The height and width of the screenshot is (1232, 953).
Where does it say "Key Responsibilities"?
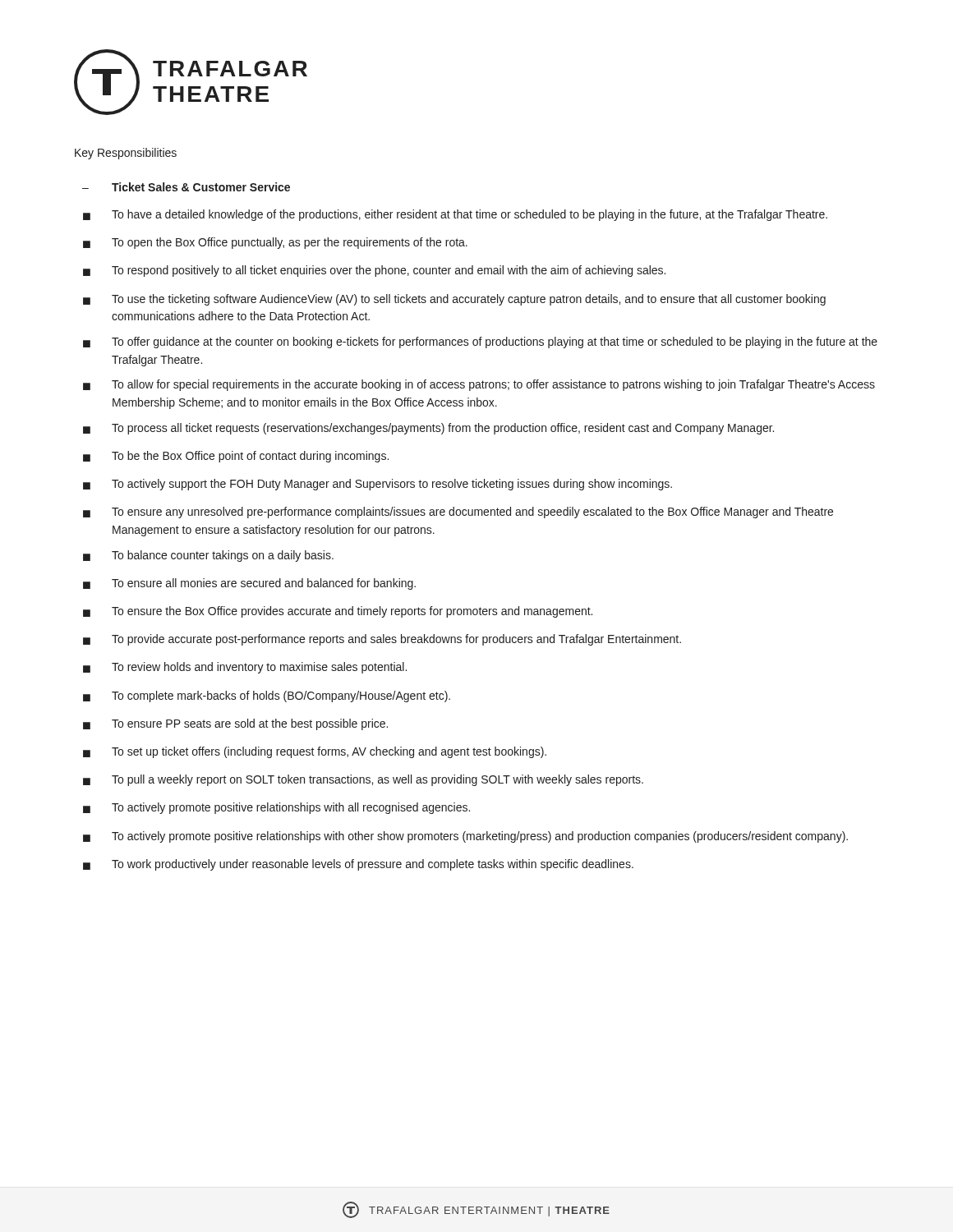point(125,153)
